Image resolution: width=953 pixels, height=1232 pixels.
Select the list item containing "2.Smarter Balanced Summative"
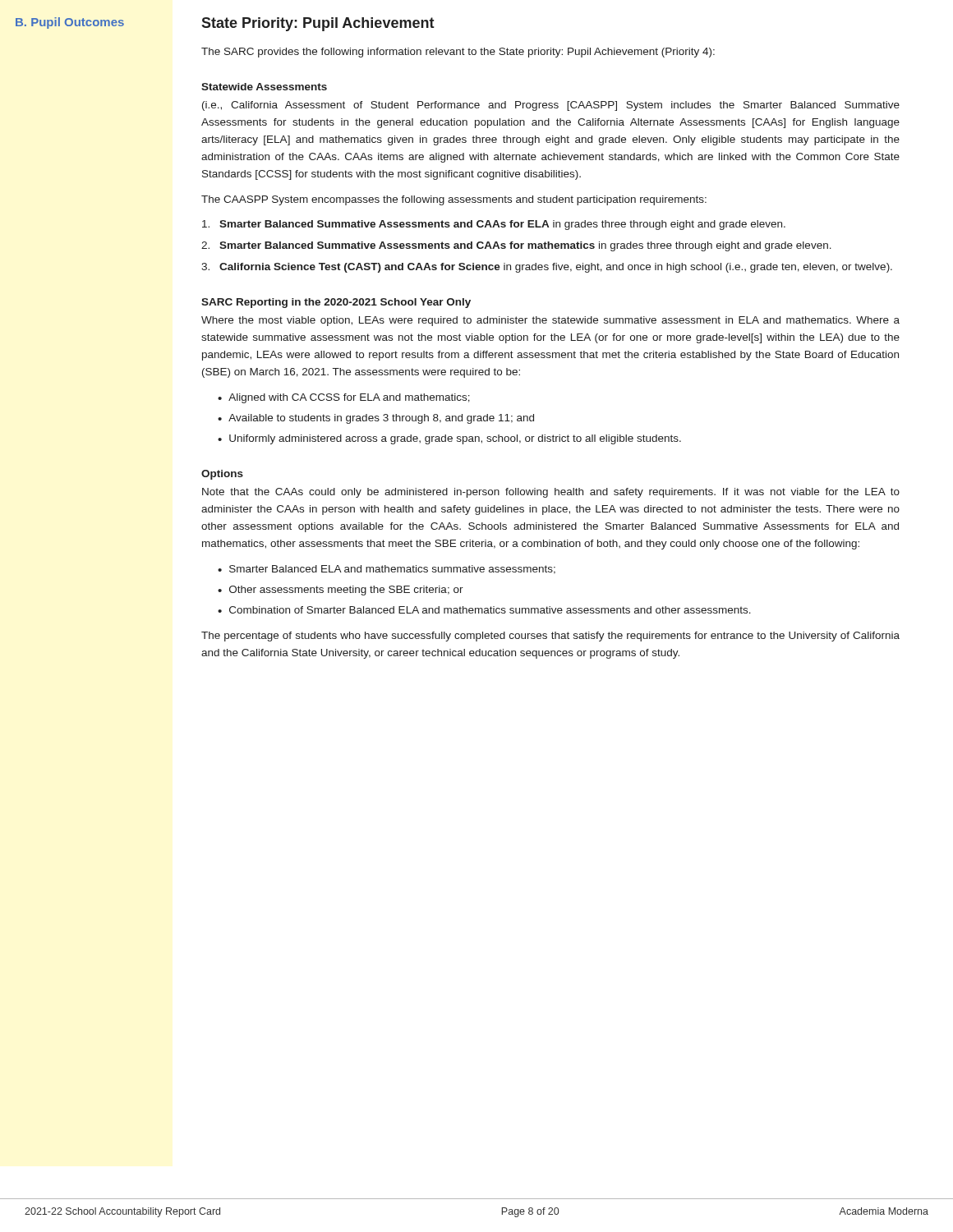click(x=550, y=246)
